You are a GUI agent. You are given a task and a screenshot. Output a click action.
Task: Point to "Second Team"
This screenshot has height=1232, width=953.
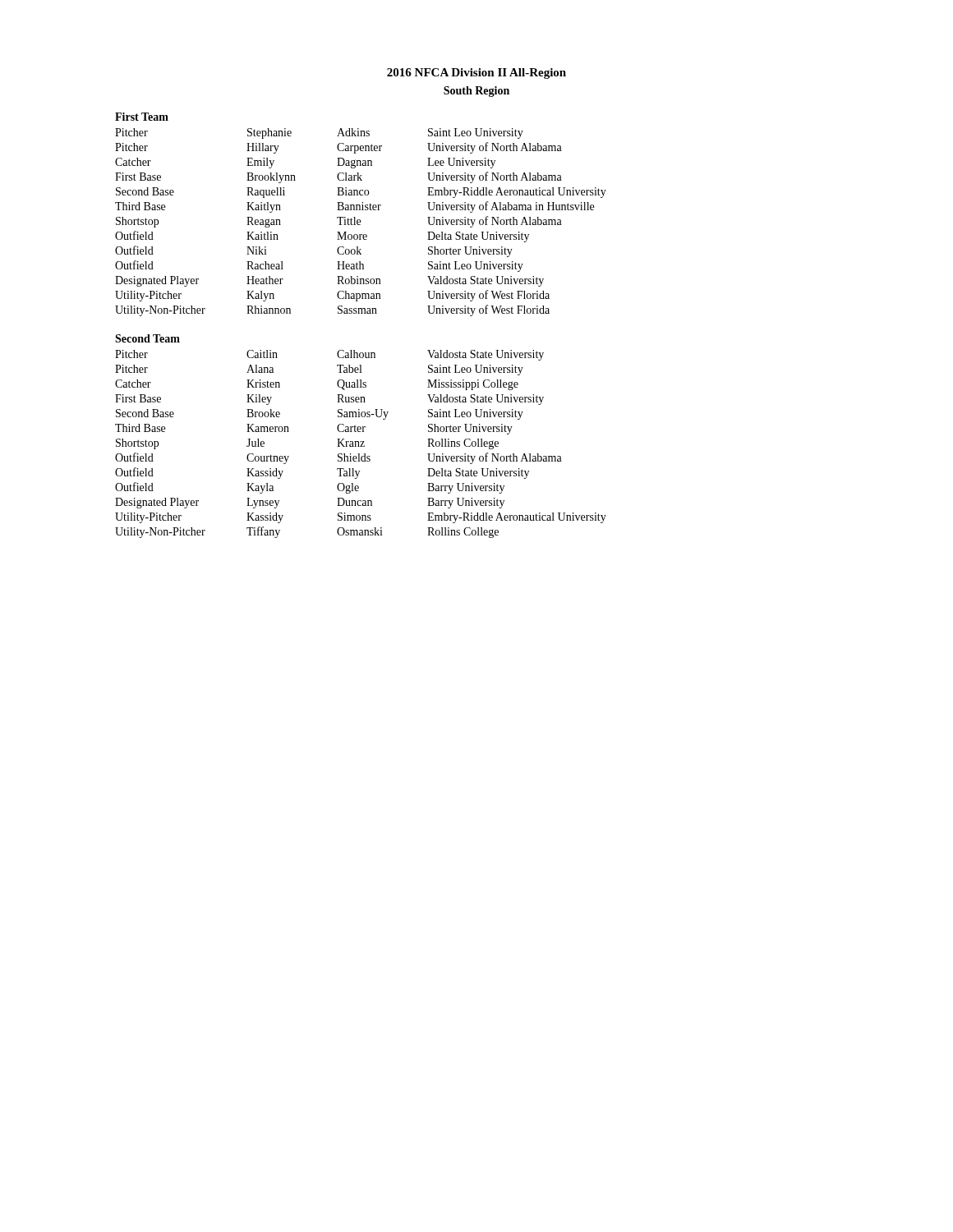(147, 339)
